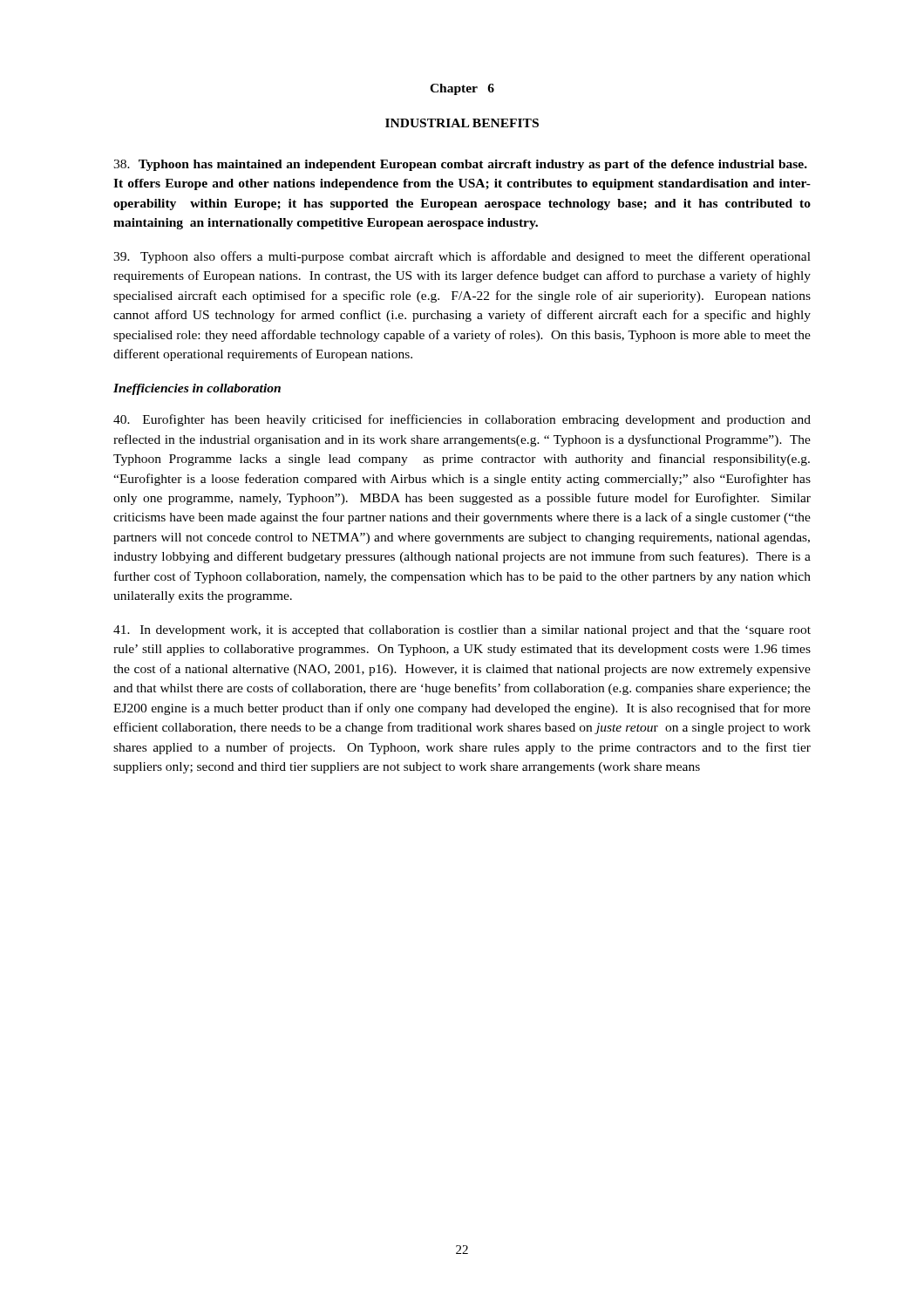
Task: Where is the passage that starts "Typhoon also offers a multi-purpose combat aircraft"?
Action: (x=462, y=305)
